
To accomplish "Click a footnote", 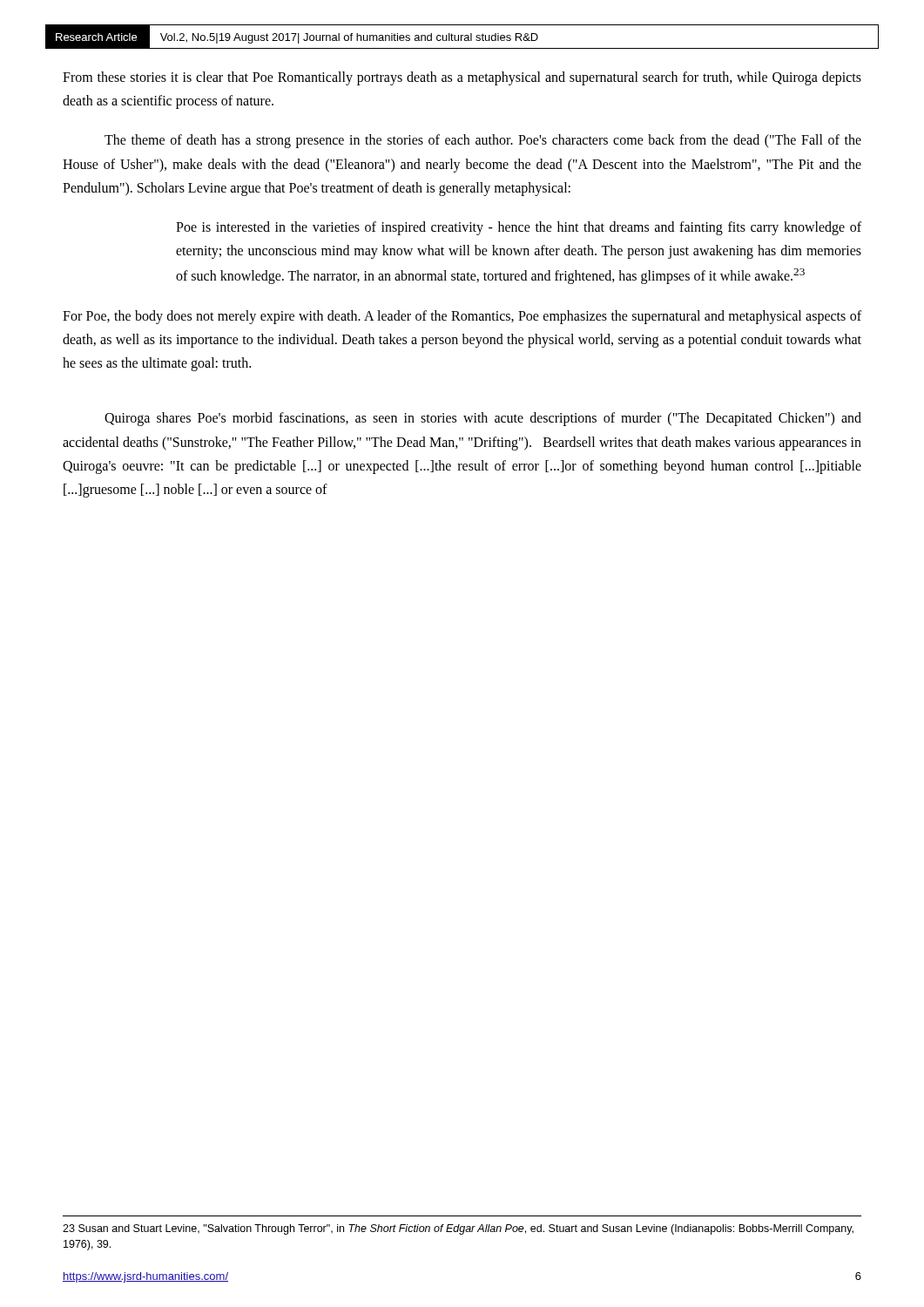I will point(462,1237).
